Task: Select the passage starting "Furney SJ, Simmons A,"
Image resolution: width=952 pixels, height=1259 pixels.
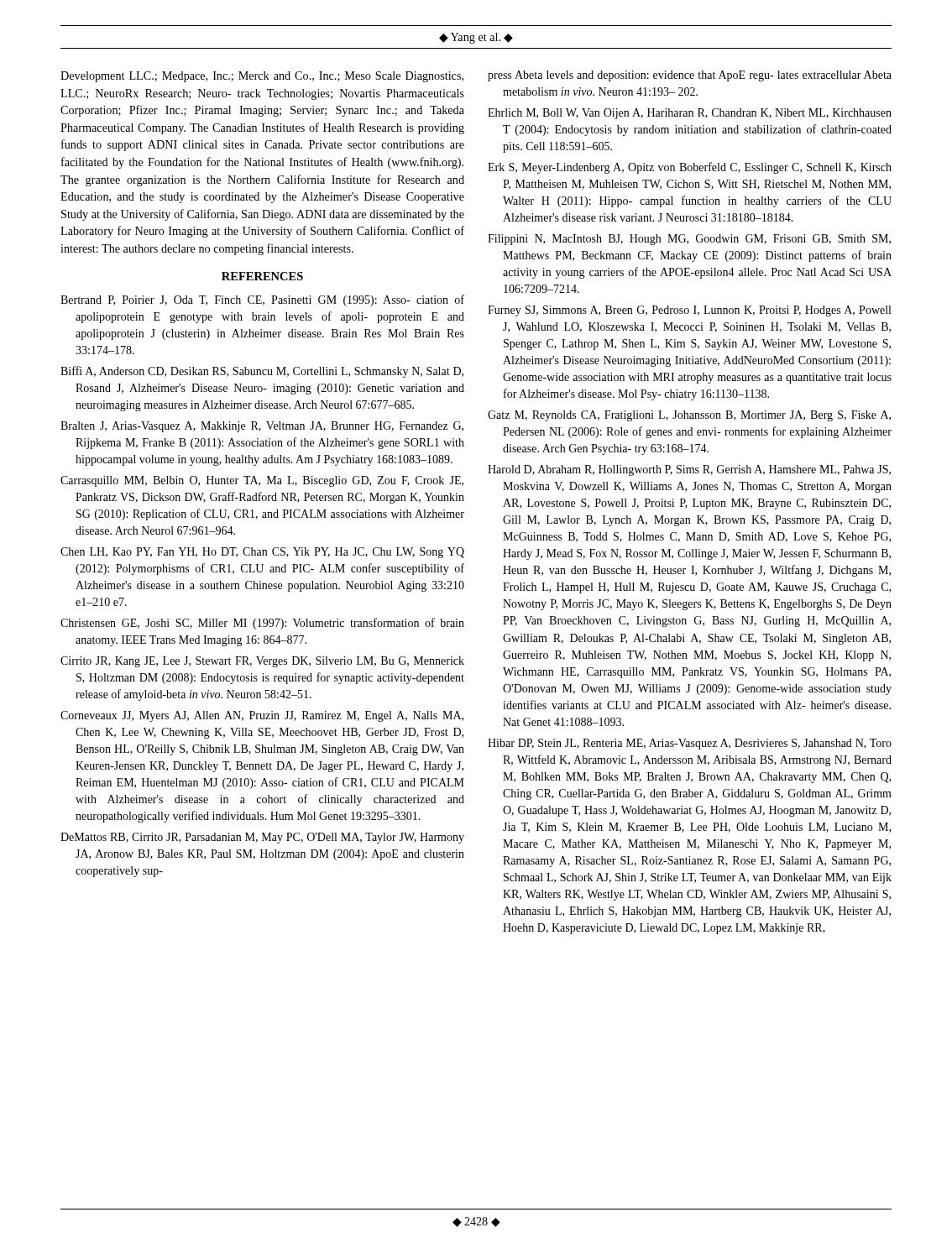Action: 690,352
